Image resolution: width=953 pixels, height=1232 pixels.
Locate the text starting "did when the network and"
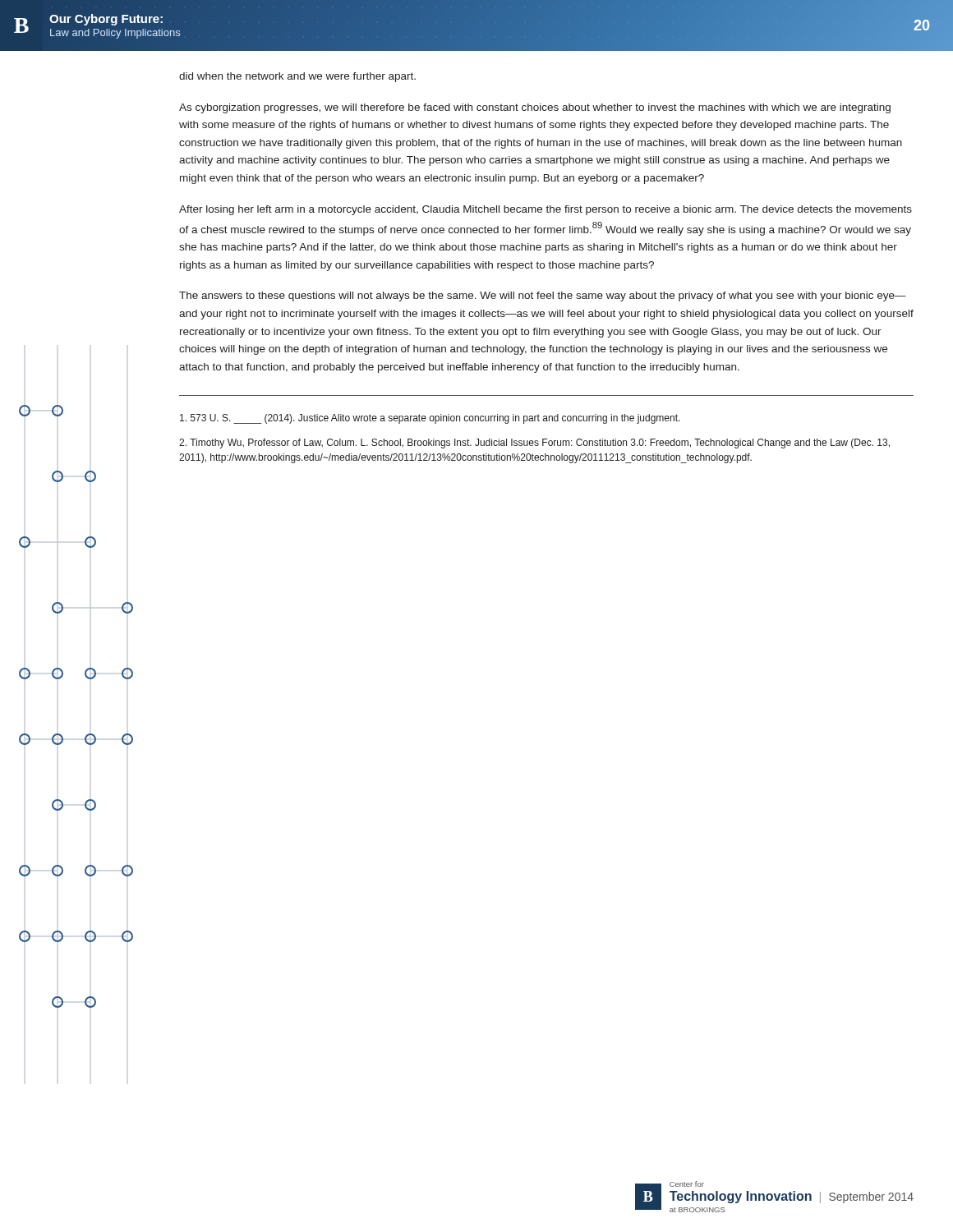point(298,76)
